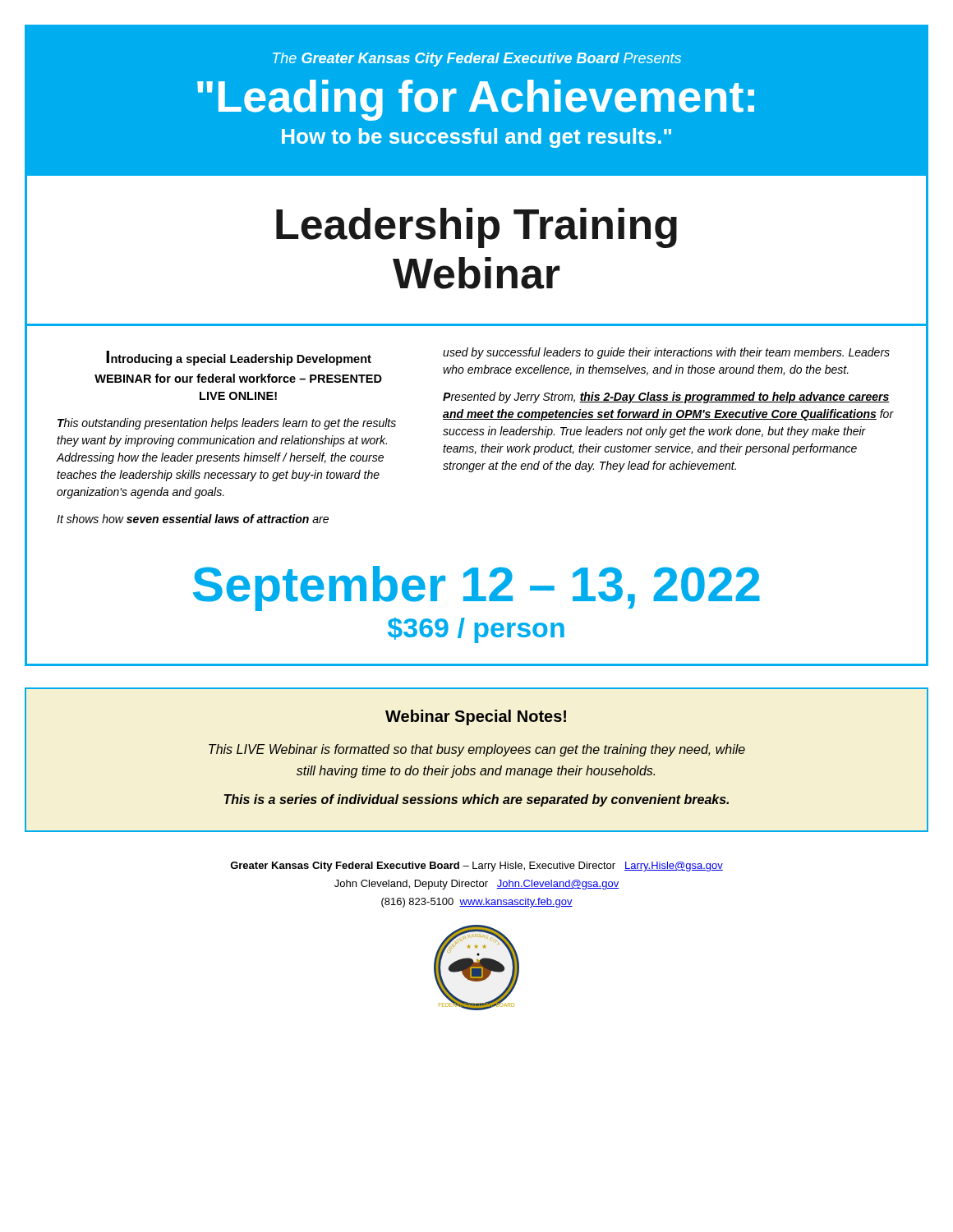Select the text block that says "This outstanding presentation helps"
Image resolution: width=953 pixels, height=1232 pixels.
[226, 457]
